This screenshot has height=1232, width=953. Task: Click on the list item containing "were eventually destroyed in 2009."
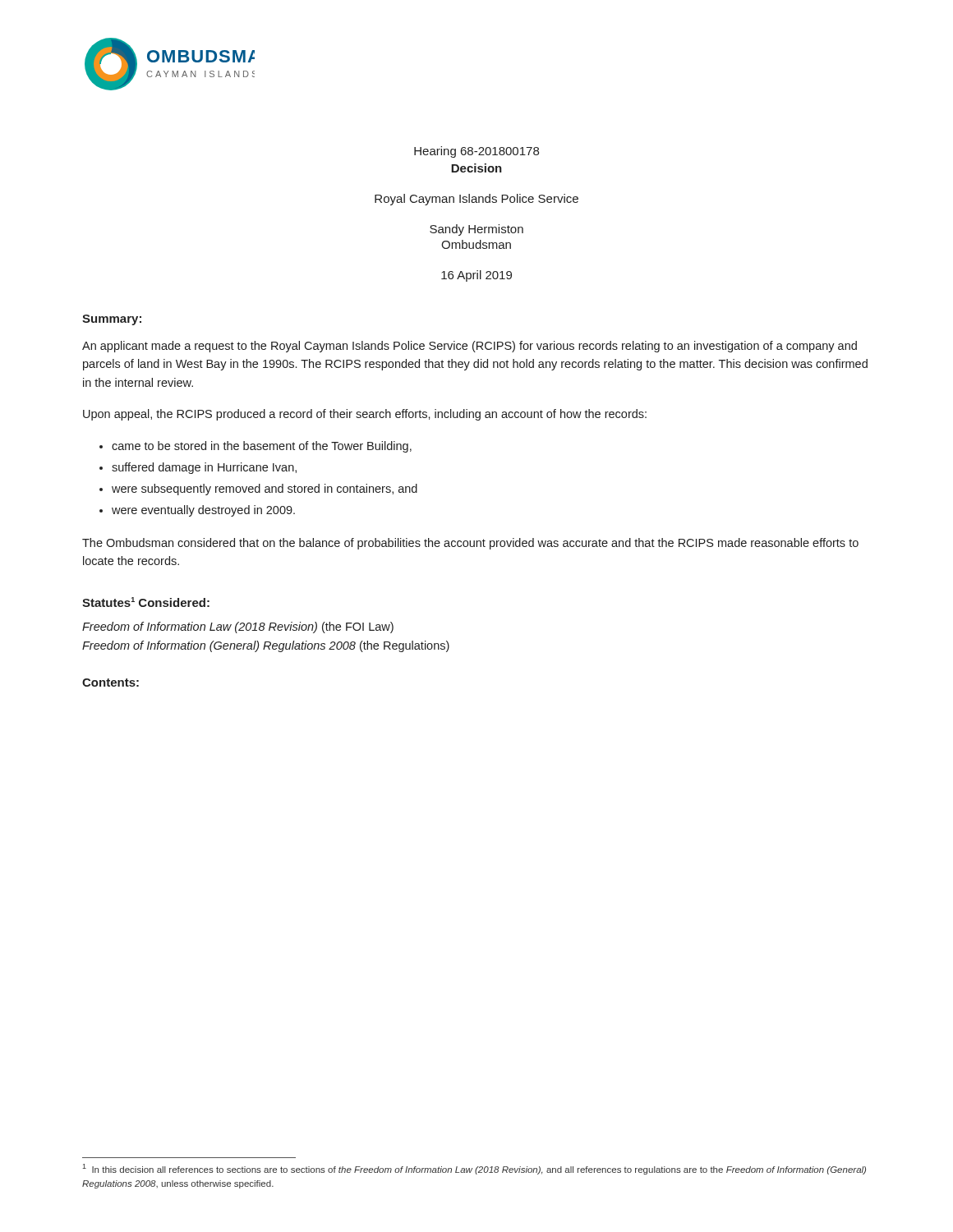point(204,510)
